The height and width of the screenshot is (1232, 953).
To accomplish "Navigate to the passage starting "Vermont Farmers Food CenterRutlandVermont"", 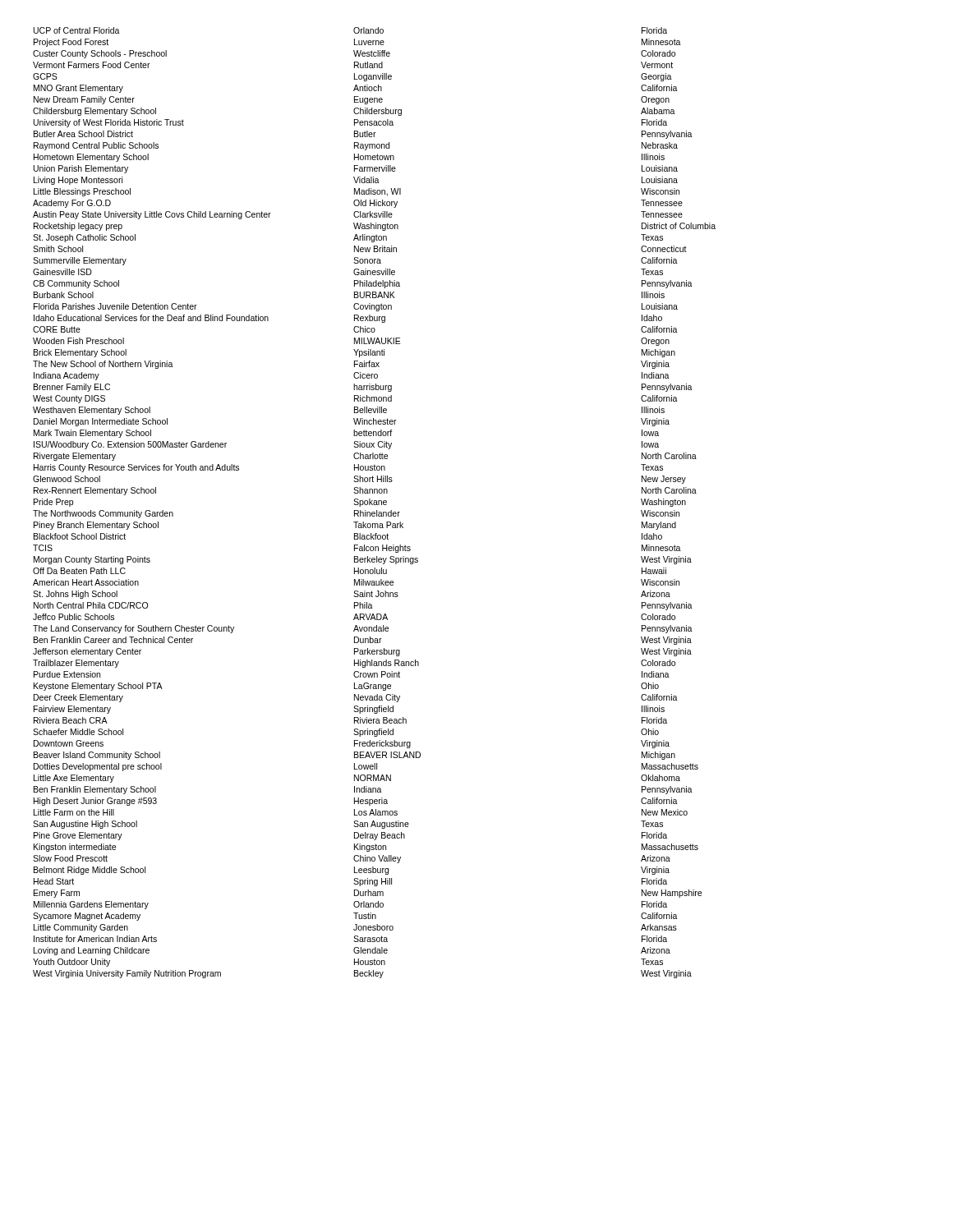I will tap(353, 65).
